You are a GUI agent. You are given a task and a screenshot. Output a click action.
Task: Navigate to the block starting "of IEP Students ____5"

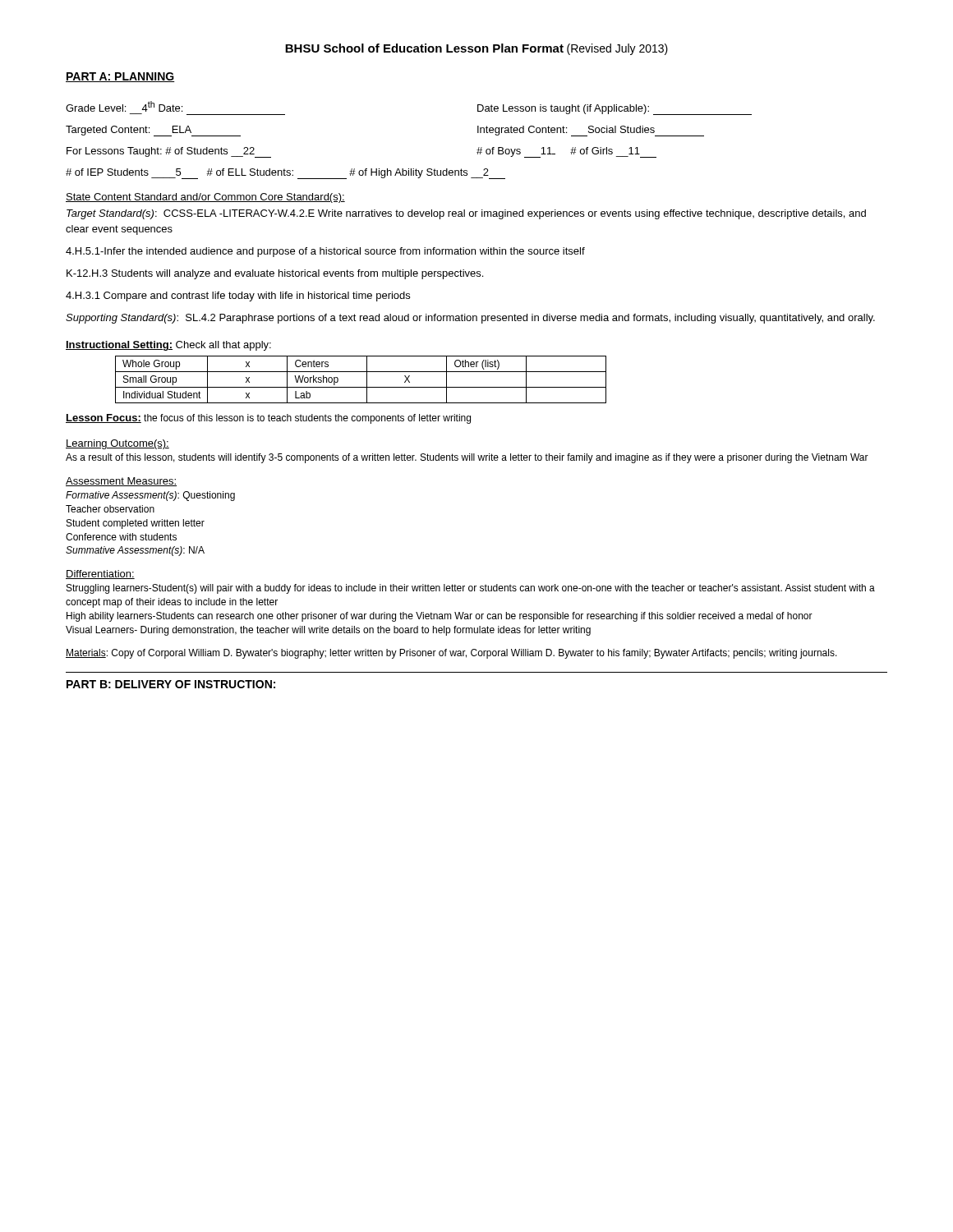pos(286,173)
